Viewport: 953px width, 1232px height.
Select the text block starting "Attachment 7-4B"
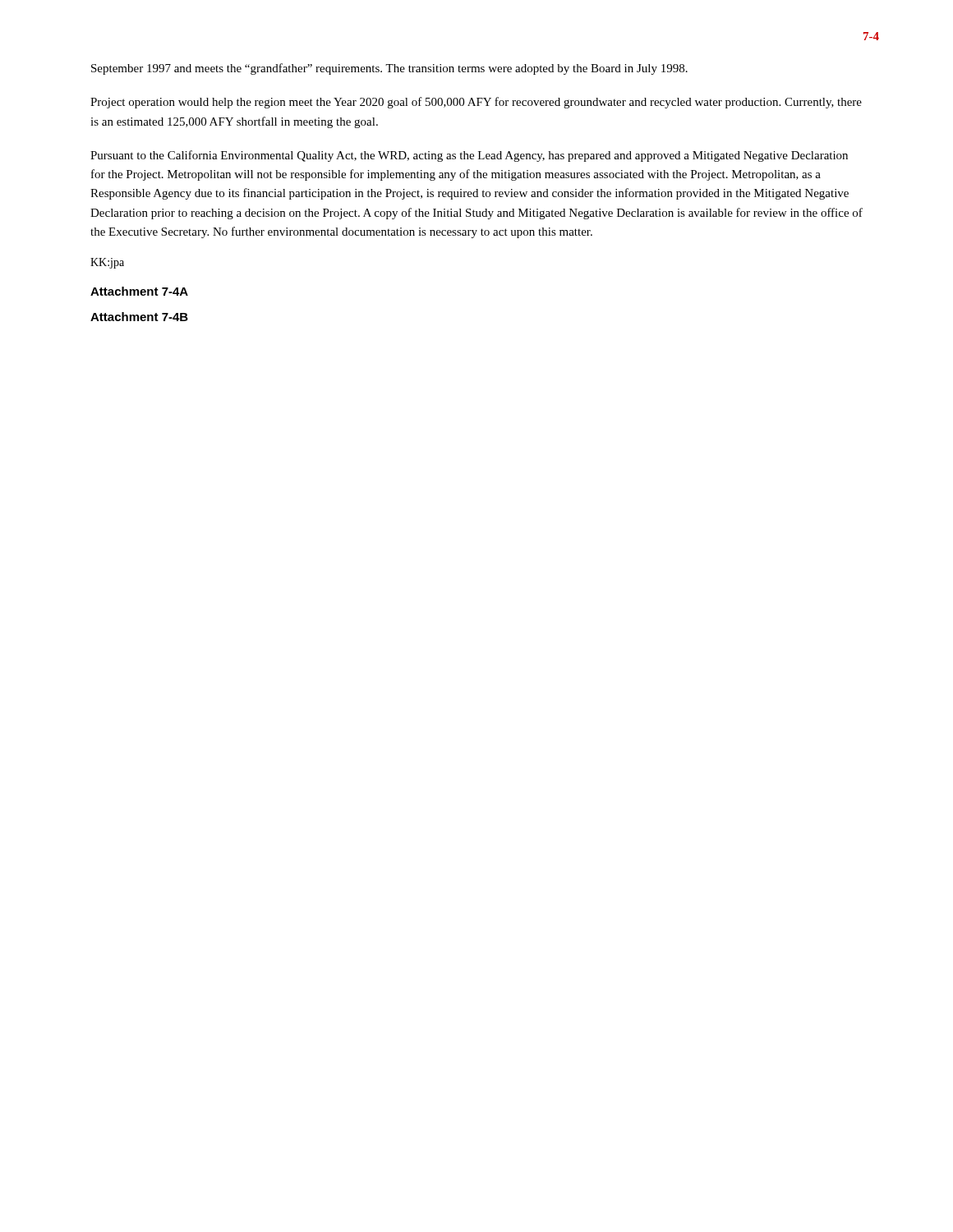click(139, 317)
